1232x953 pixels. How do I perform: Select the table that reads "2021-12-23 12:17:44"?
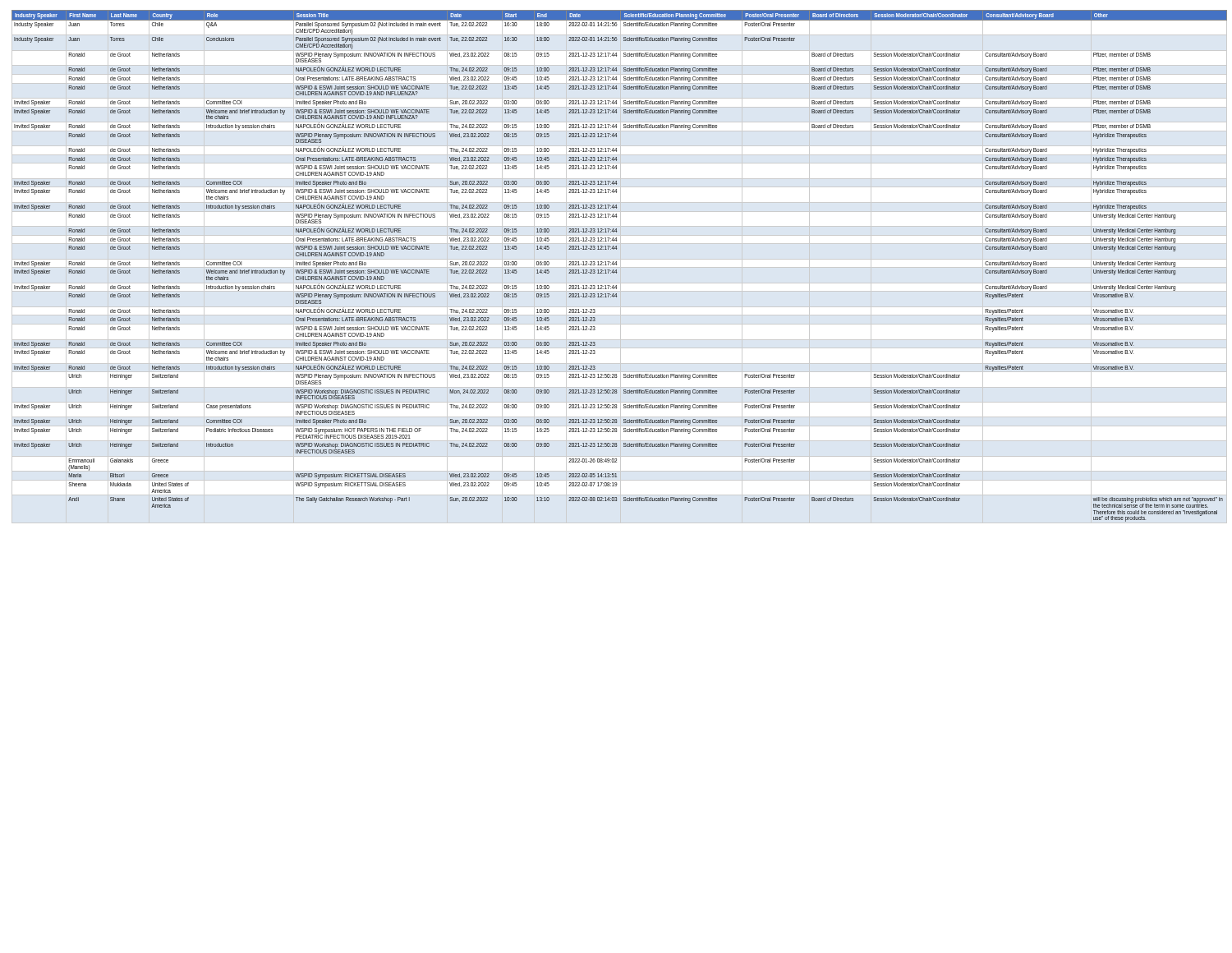(616, 267)
